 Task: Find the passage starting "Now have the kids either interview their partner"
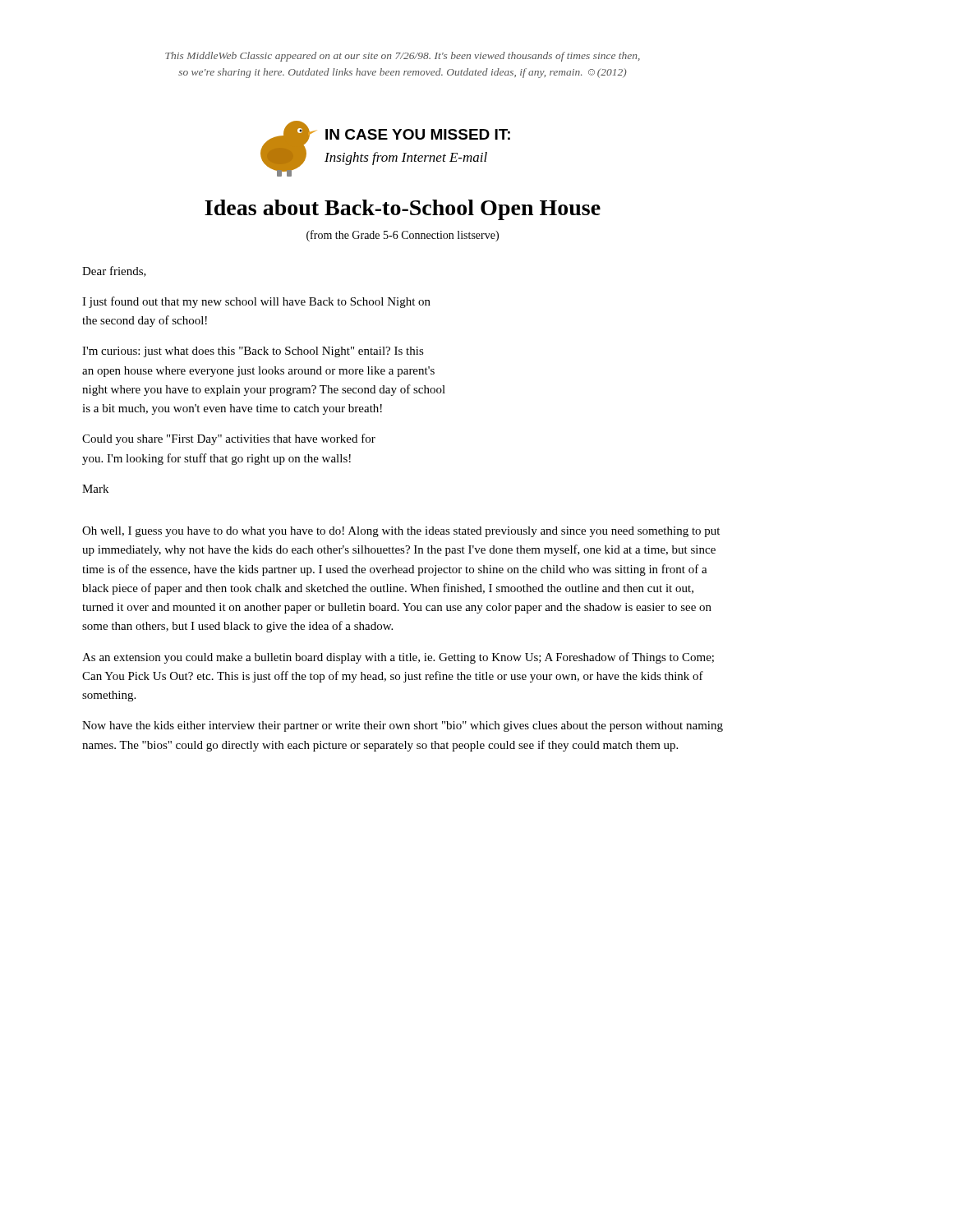(403, 735)
